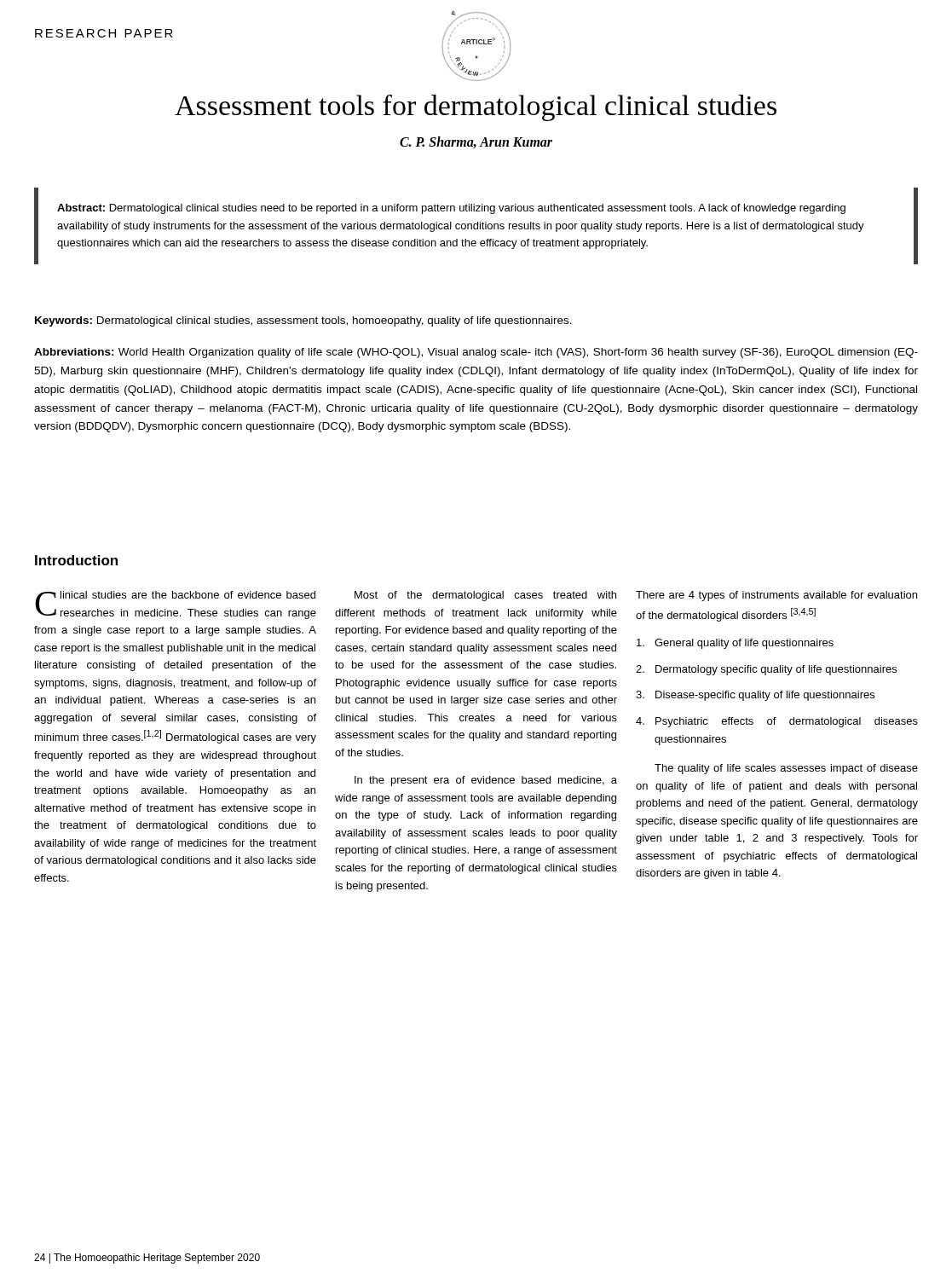Select the text block with the text "The quality of life"
Screen dimensions: 1279x952
(x=777, y=820)
